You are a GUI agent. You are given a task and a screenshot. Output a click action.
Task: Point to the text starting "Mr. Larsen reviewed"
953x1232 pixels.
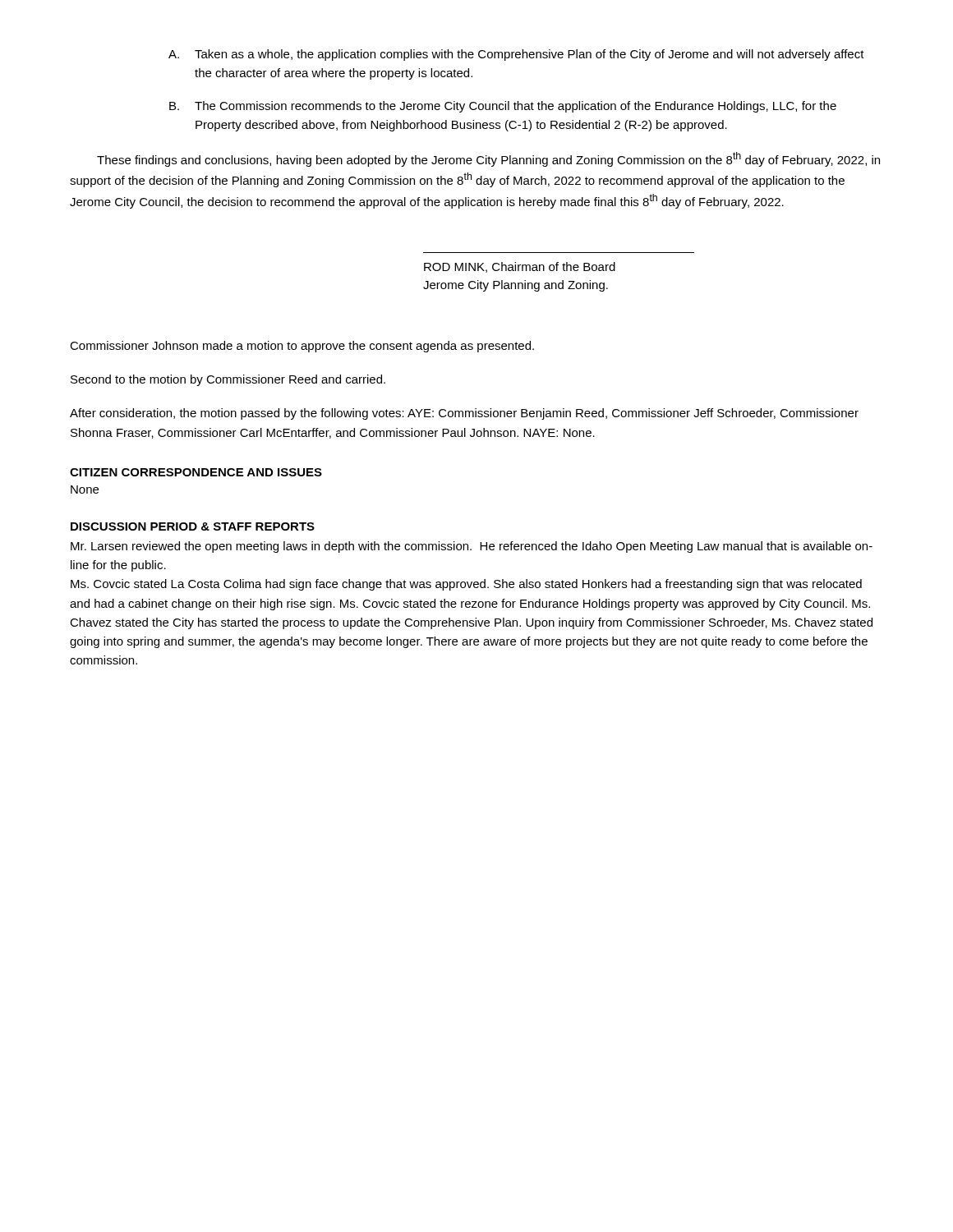[472, 603]
